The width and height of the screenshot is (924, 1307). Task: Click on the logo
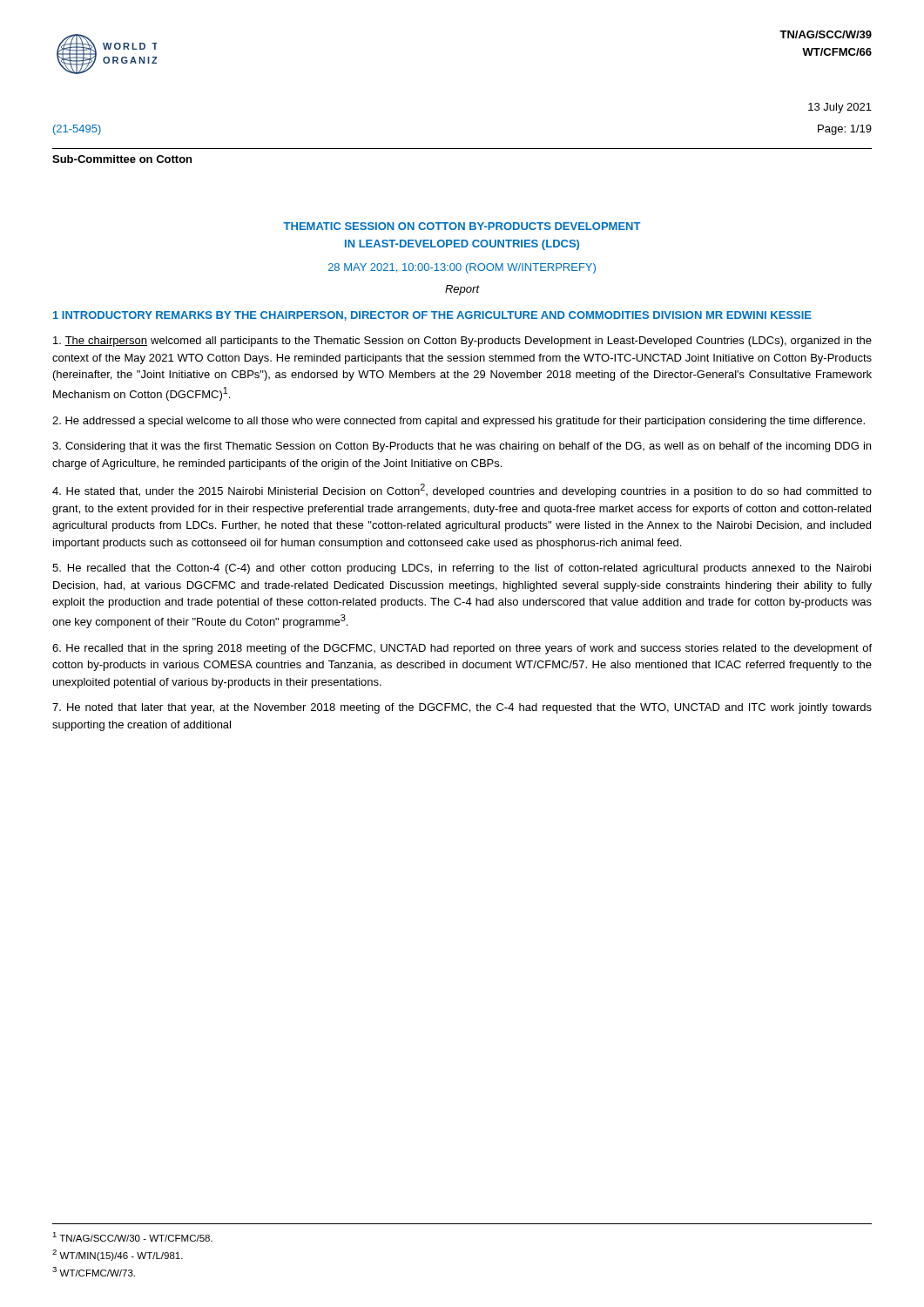click(x=105, y=54)
